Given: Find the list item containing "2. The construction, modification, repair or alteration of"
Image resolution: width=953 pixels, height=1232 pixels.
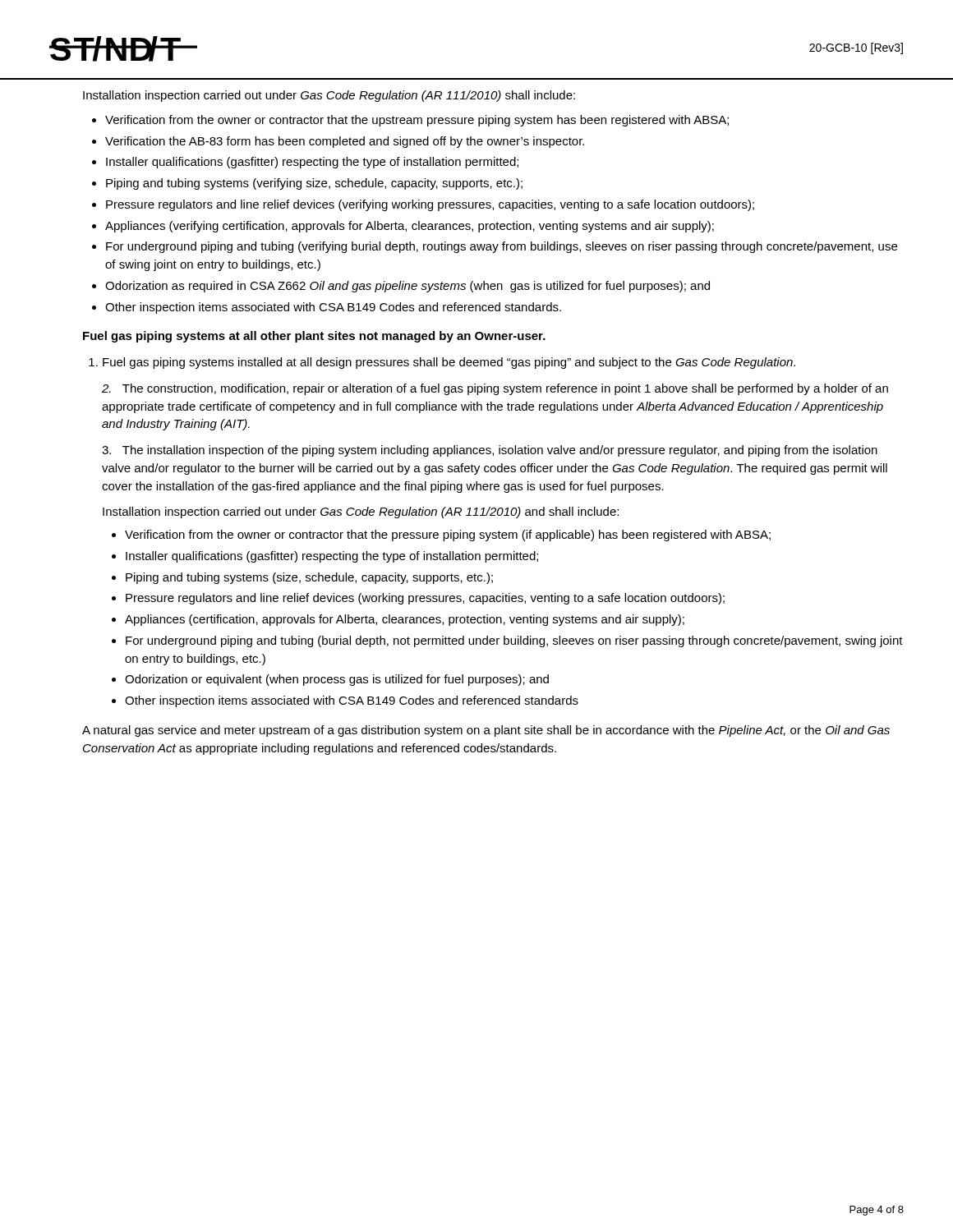Looking at the screenshot, I should [495, 406].
